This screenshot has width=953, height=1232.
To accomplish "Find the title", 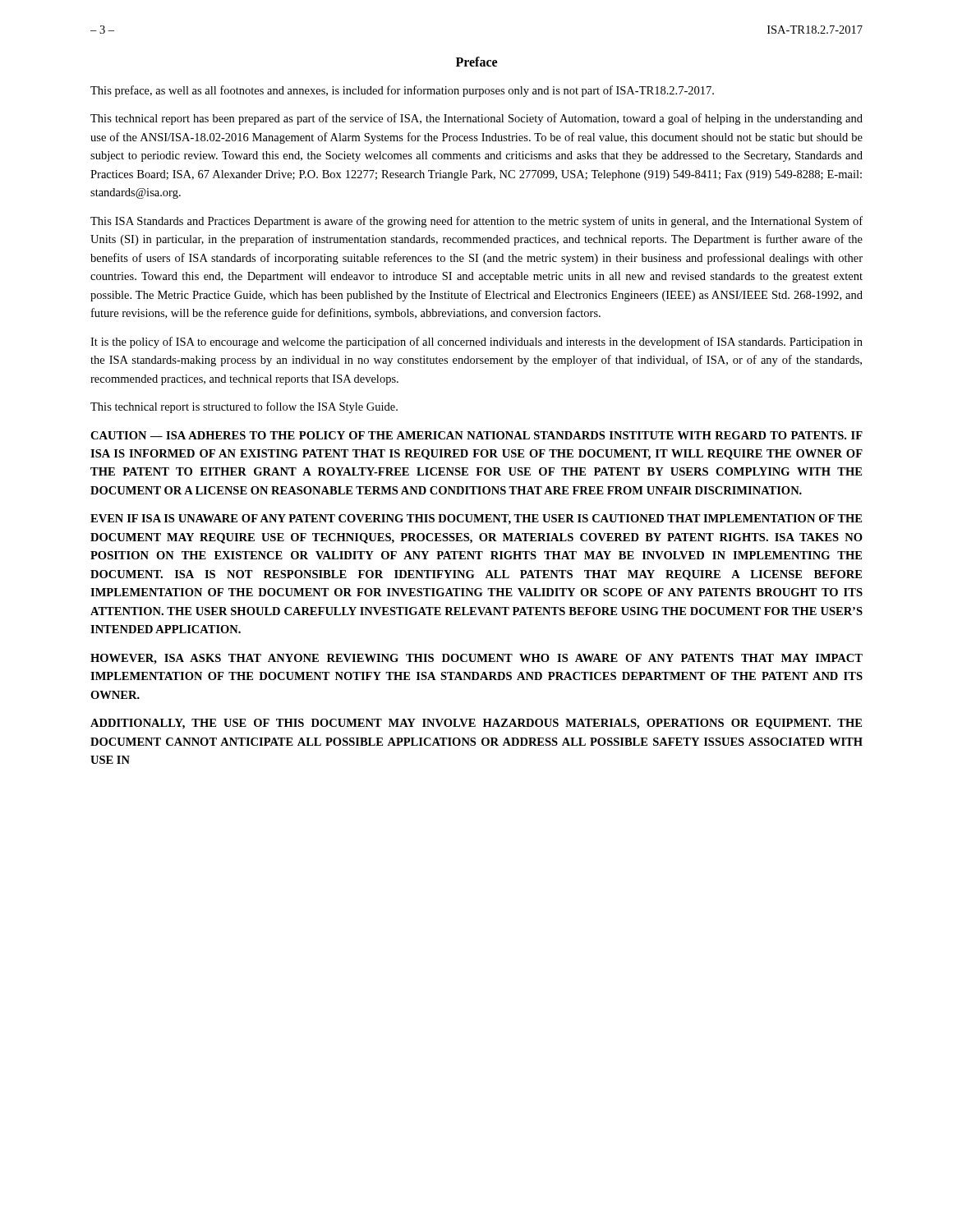I will (x=476, y=62).
